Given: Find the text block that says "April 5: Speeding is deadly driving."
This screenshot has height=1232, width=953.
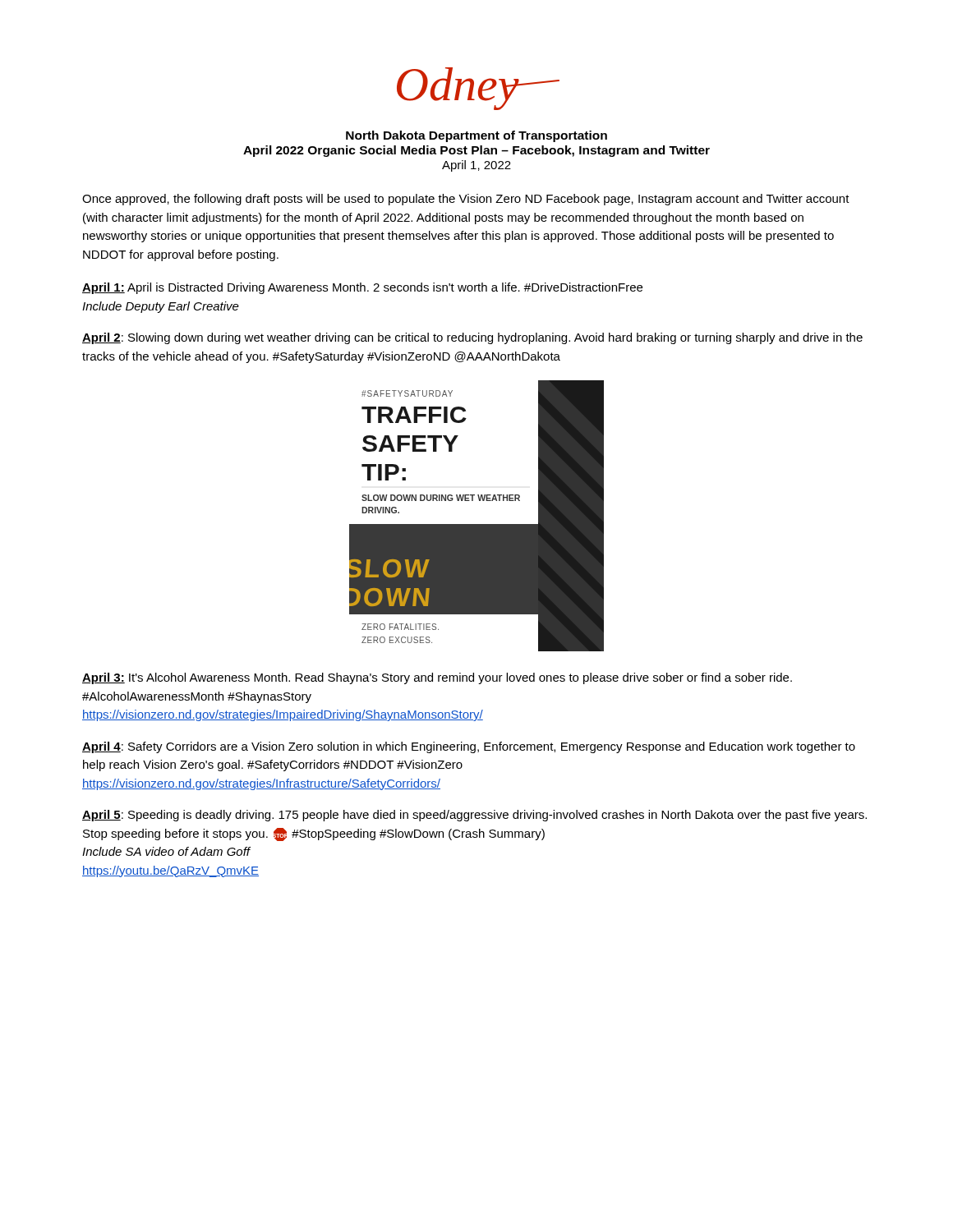Looking at the screenshot, I should (475, 842).
